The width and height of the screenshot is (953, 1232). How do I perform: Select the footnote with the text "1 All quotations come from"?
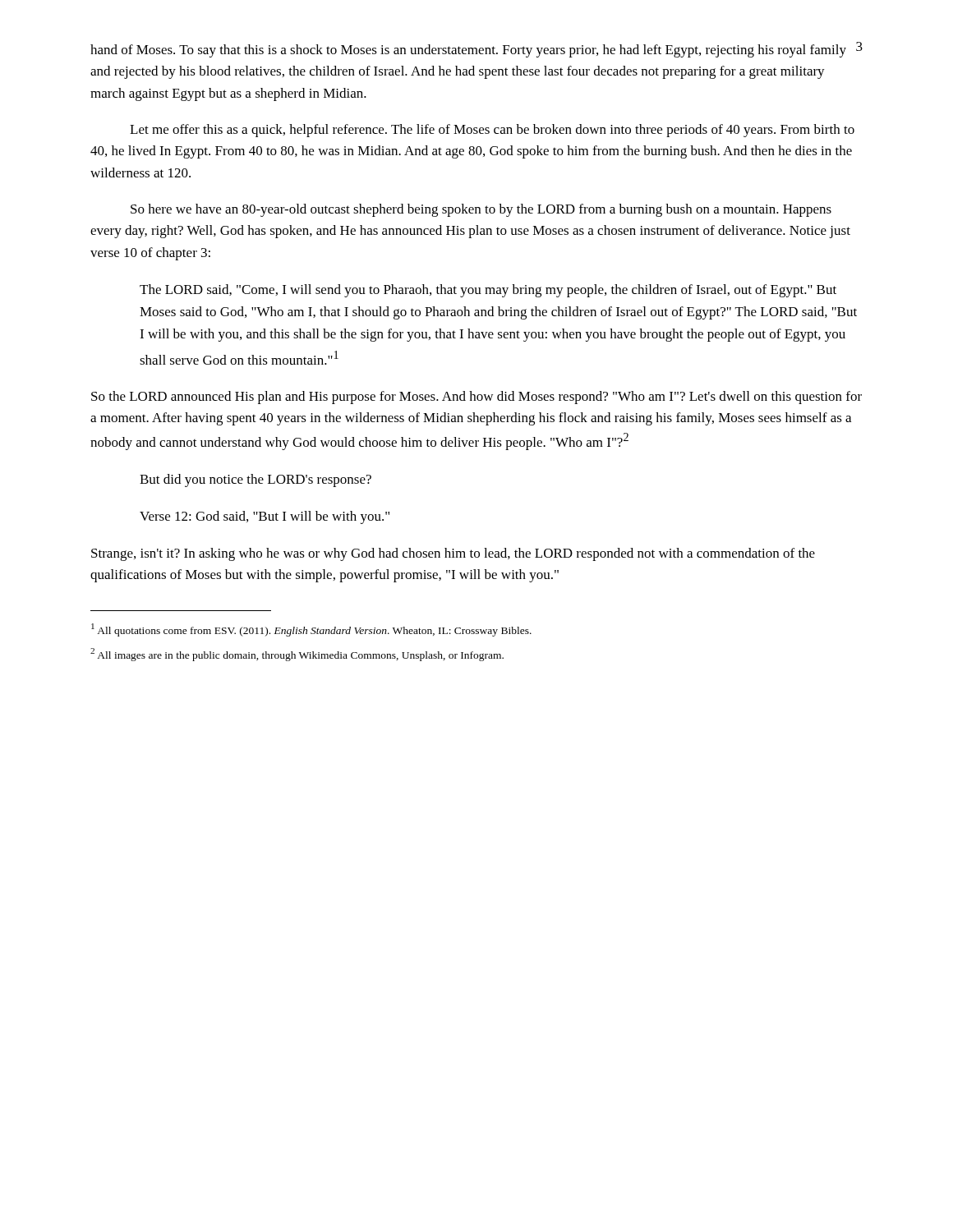click(x=311, y=629)
